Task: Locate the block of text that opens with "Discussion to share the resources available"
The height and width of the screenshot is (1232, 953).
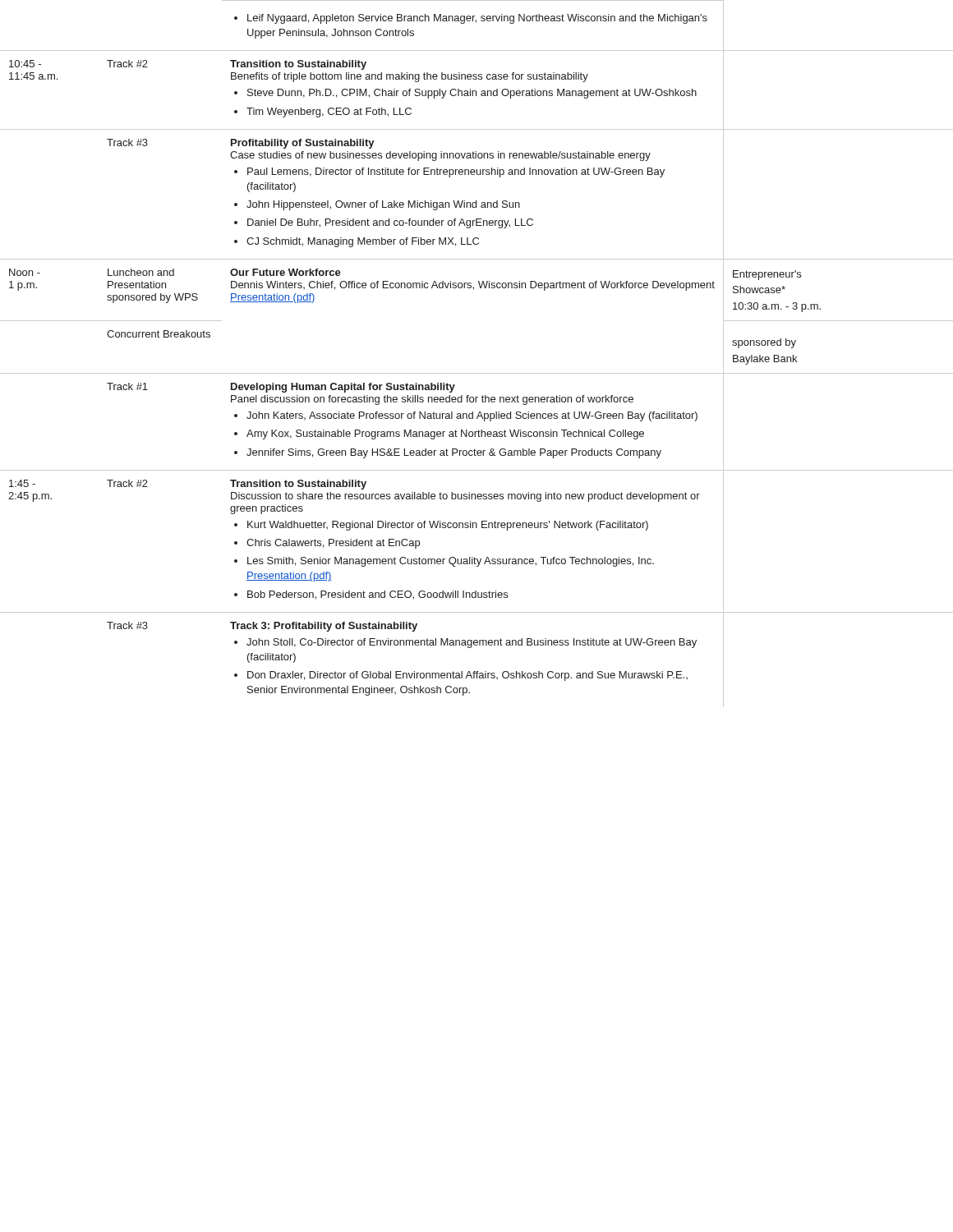Action: [x=465, y=502]
